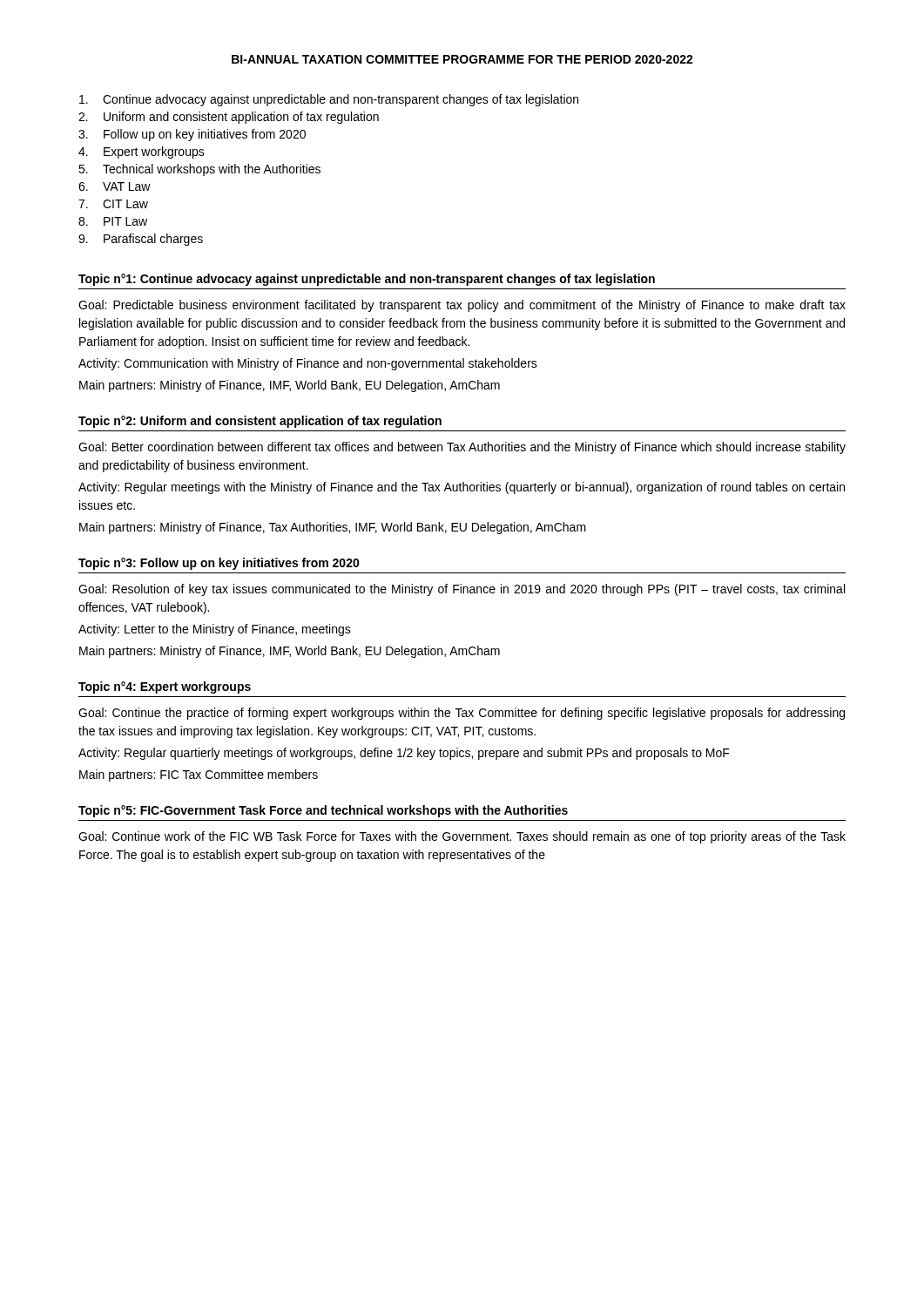Point to the section header beginning "Topic n°3: Follow"

click(219, 563)
